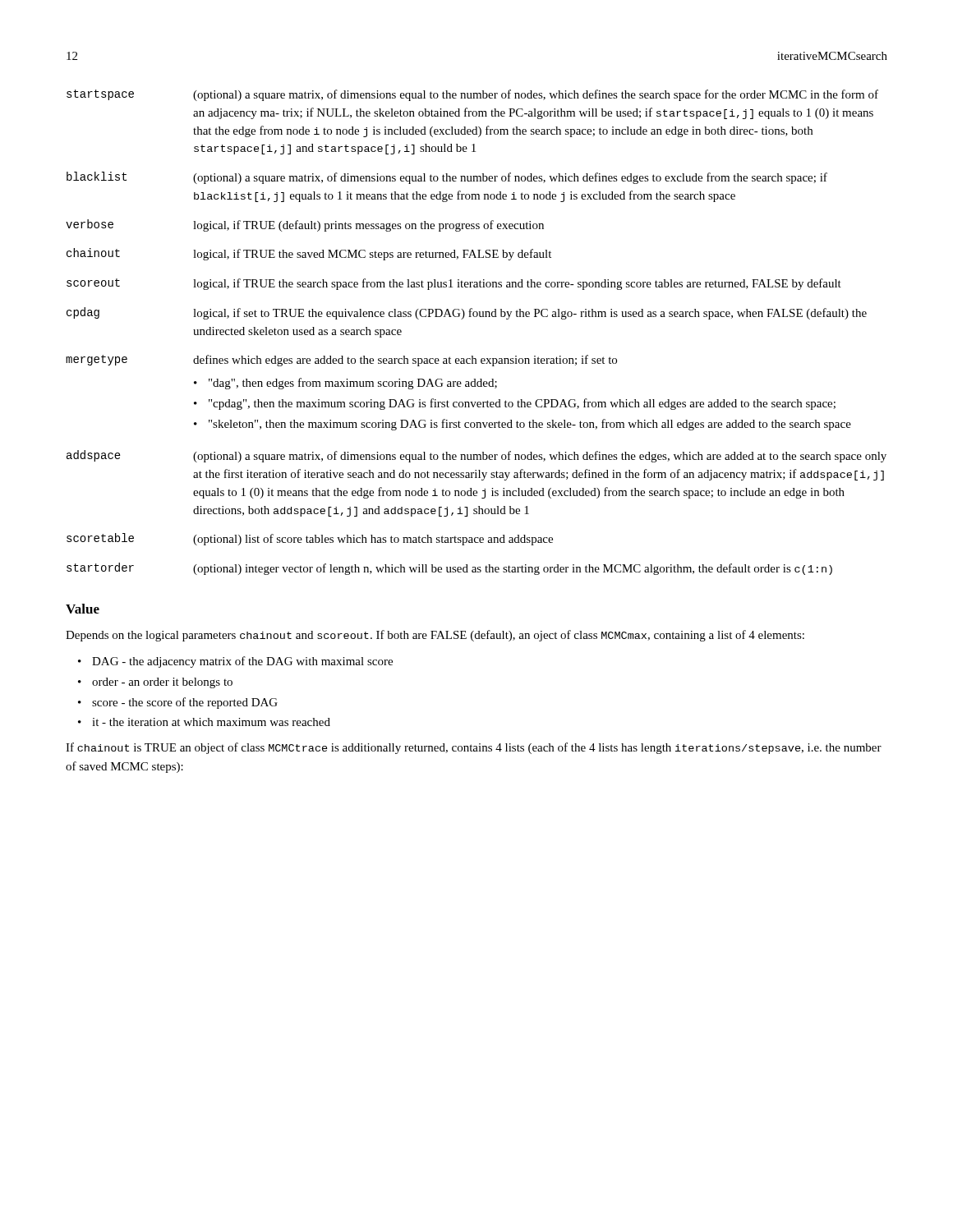Where is the passage that starts "it - the"?

(211, 722)
